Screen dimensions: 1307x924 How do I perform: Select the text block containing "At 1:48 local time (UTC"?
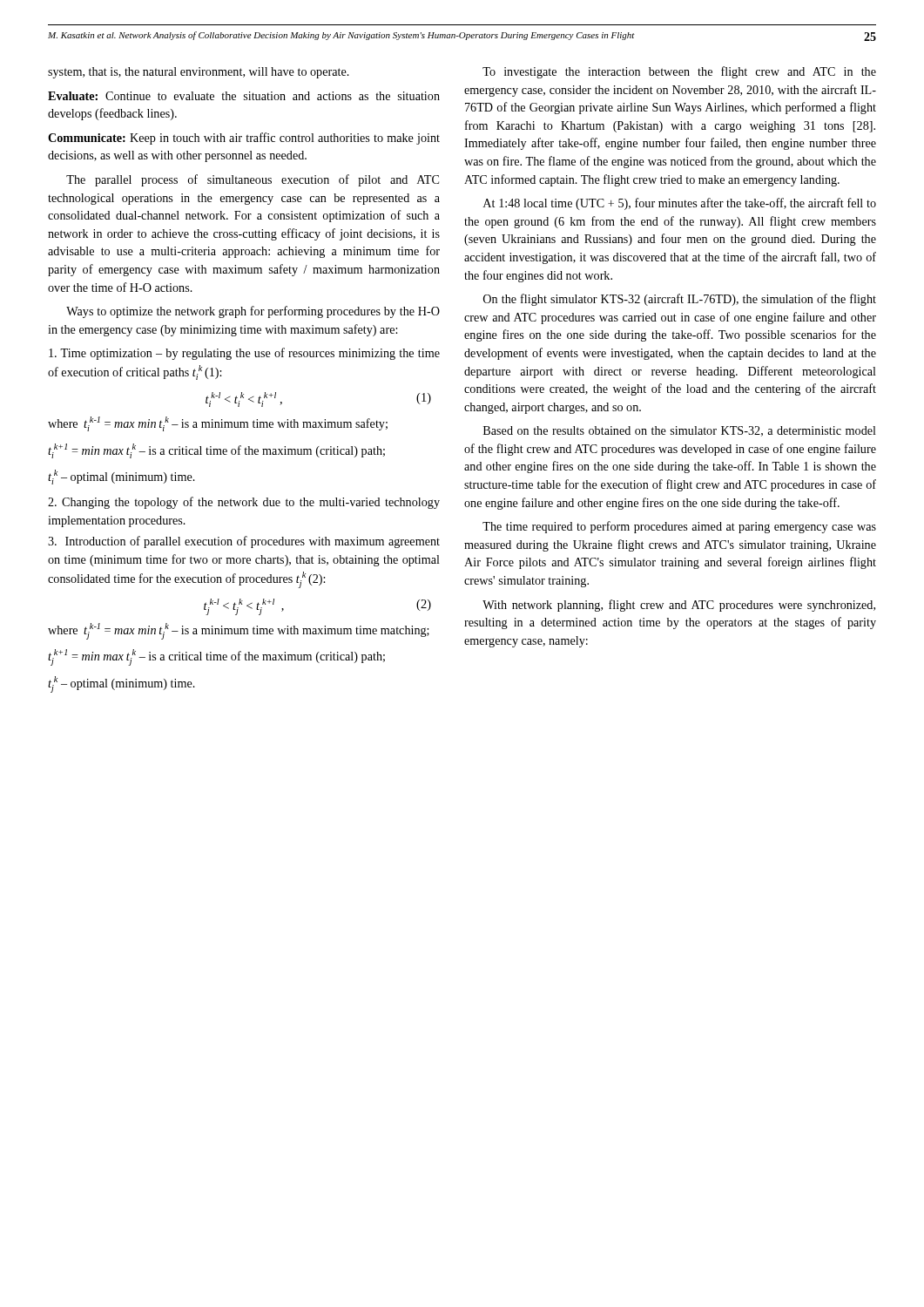[670, 239]
